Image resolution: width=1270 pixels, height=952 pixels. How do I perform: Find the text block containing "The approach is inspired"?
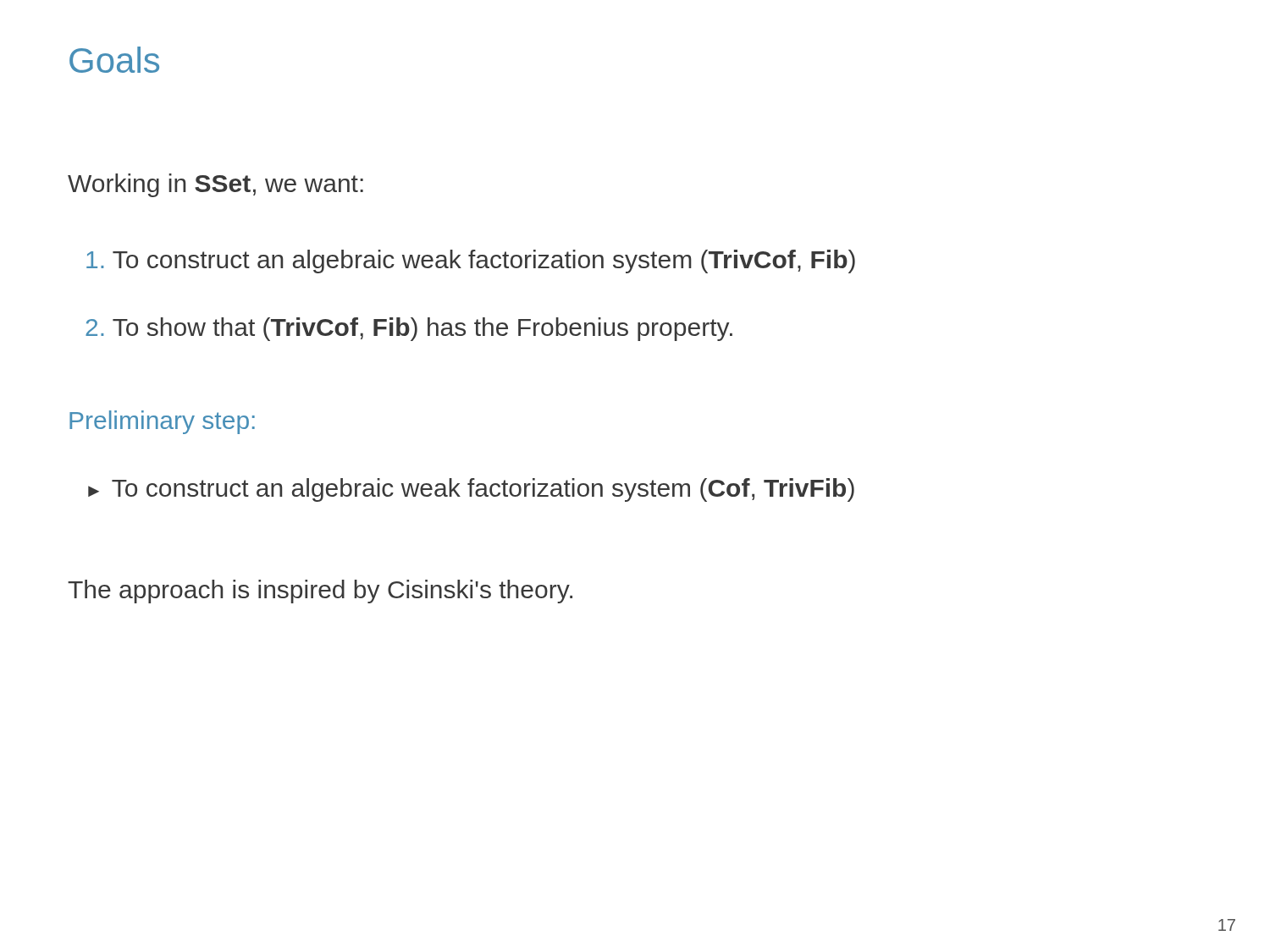[321, 589]
